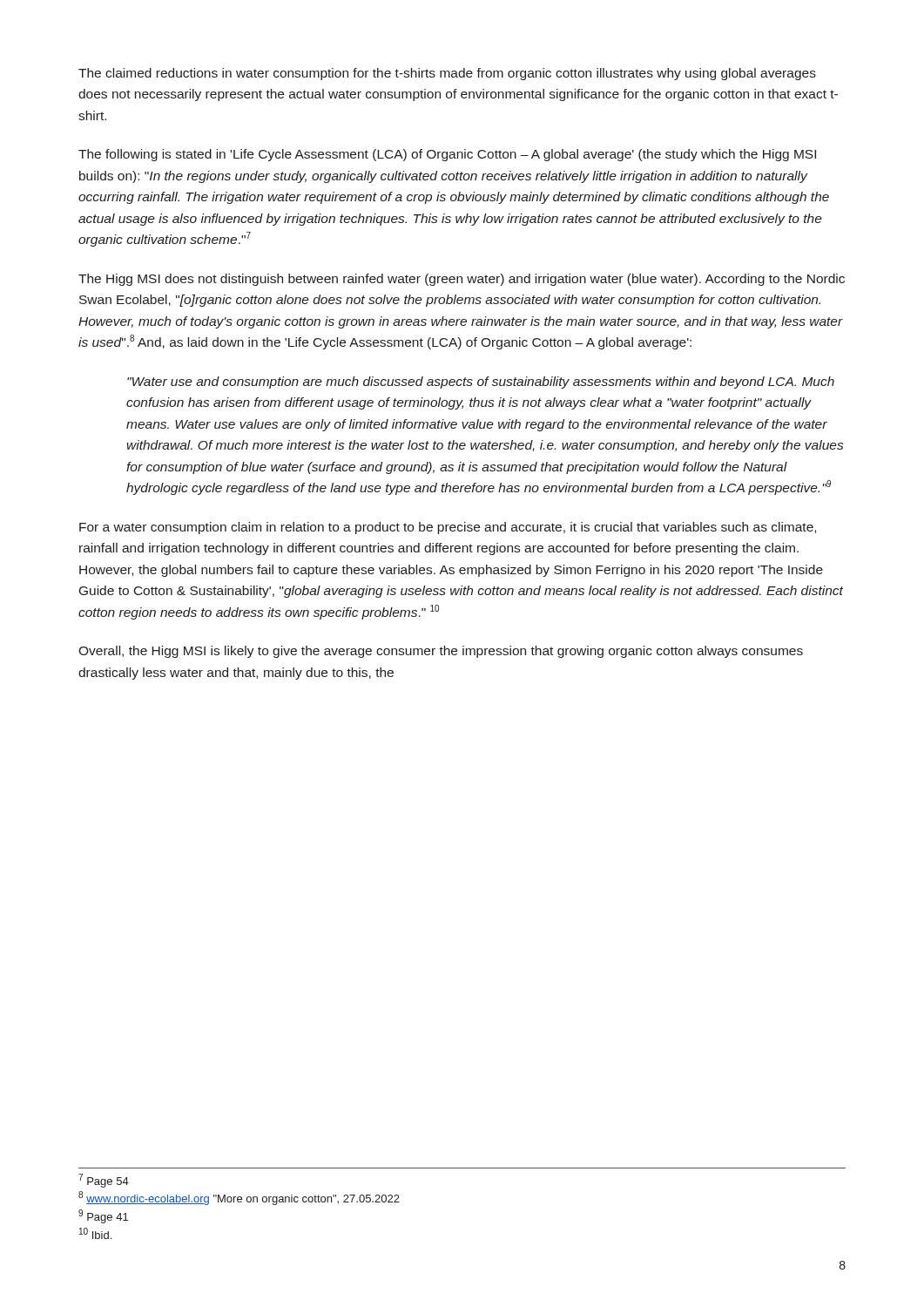
Task: Locate the footnote that reads "9 Page 41"
Action: [x=103, y=1217]
